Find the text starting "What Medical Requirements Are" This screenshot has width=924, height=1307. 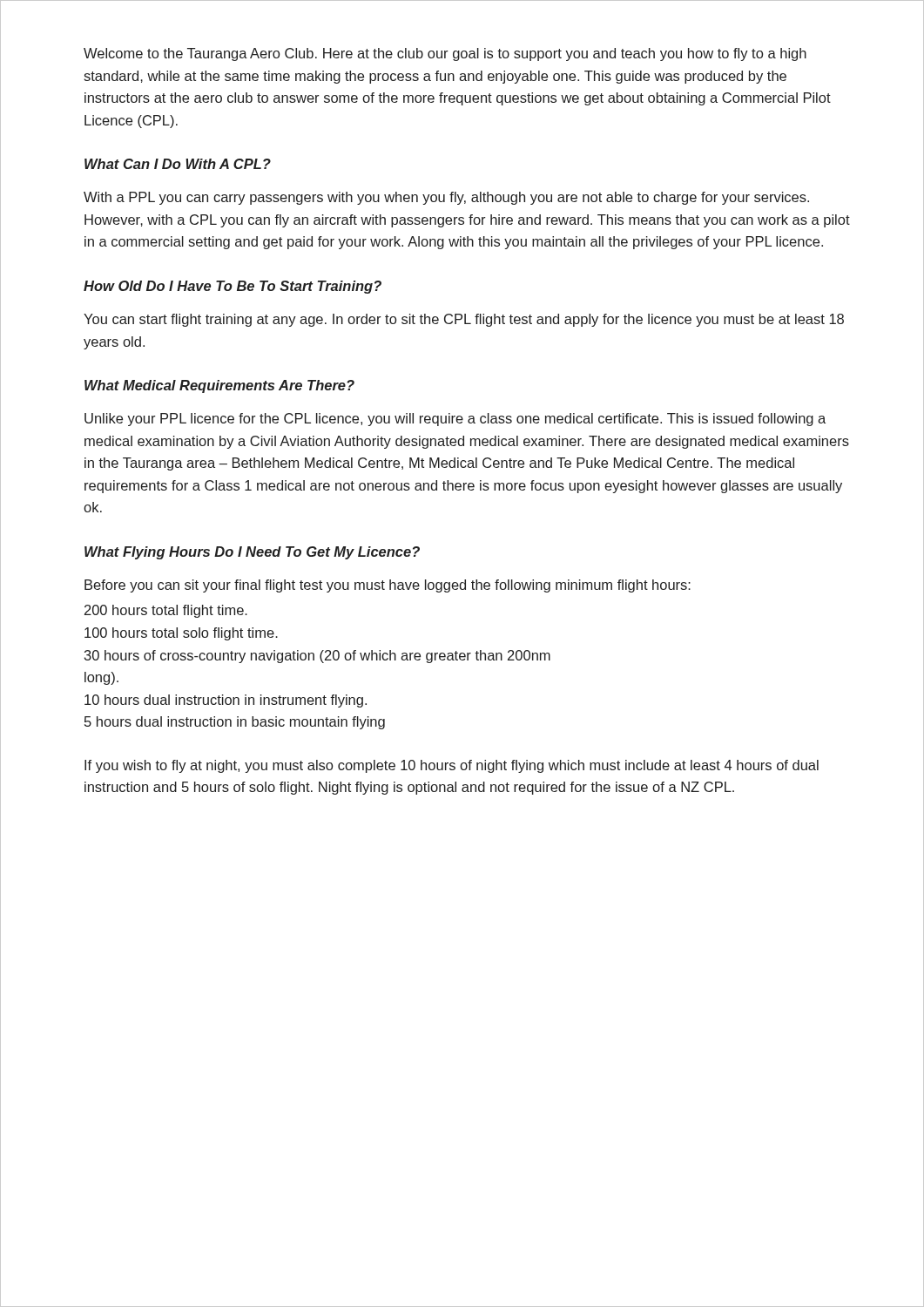coord(219,385)
